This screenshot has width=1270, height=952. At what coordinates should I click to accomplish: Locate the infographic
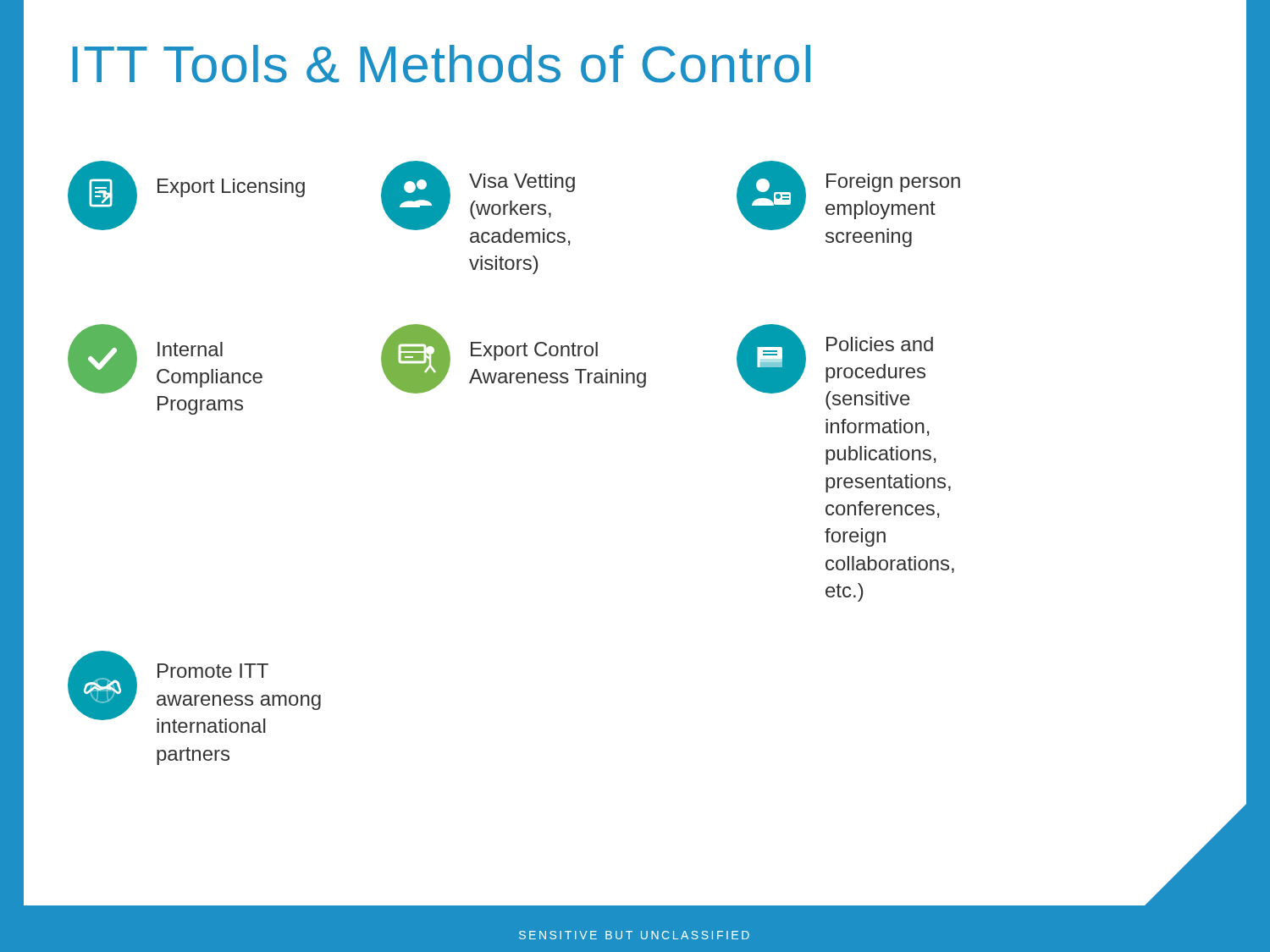635,464
